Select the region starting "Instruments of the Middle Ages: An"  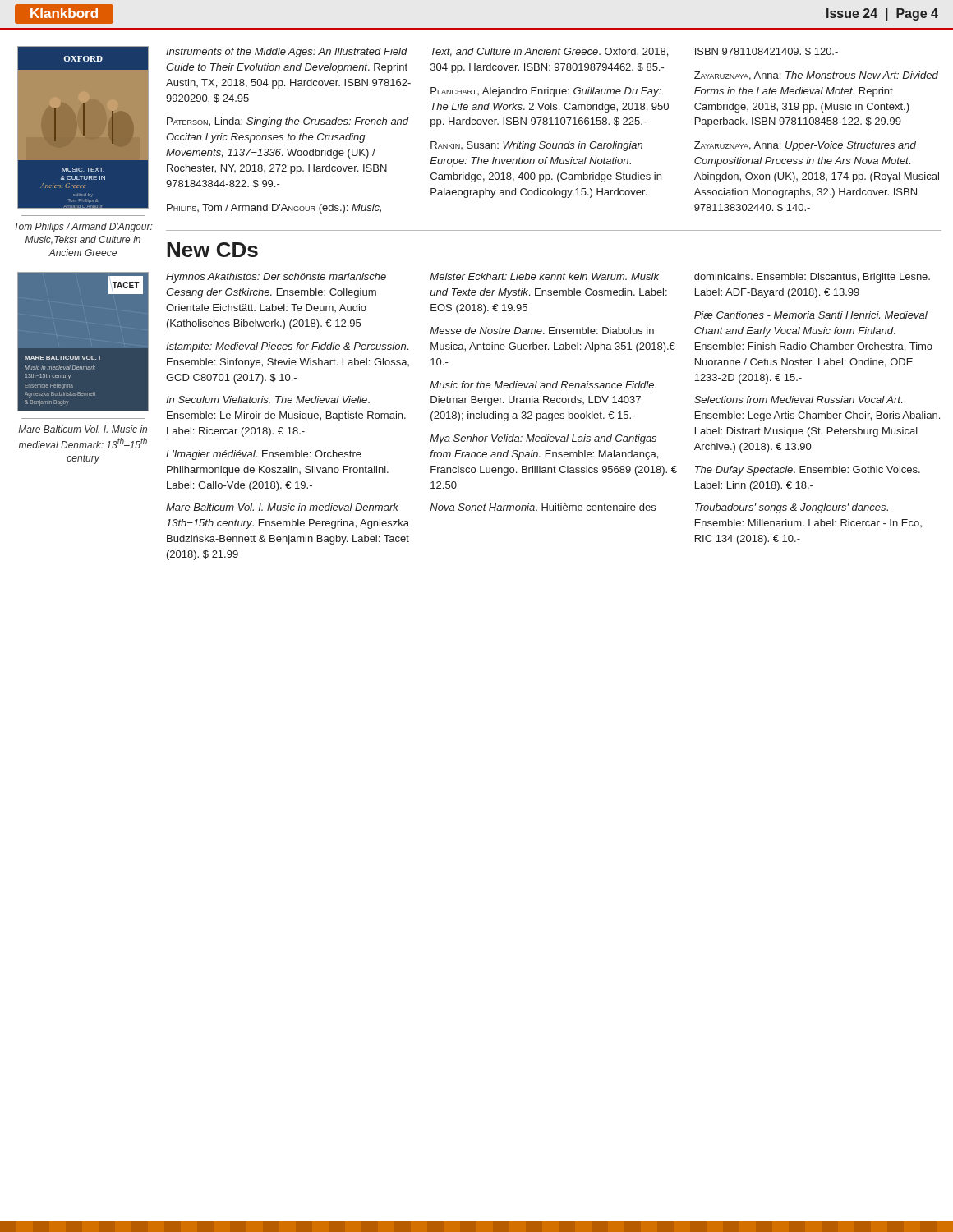290,130
